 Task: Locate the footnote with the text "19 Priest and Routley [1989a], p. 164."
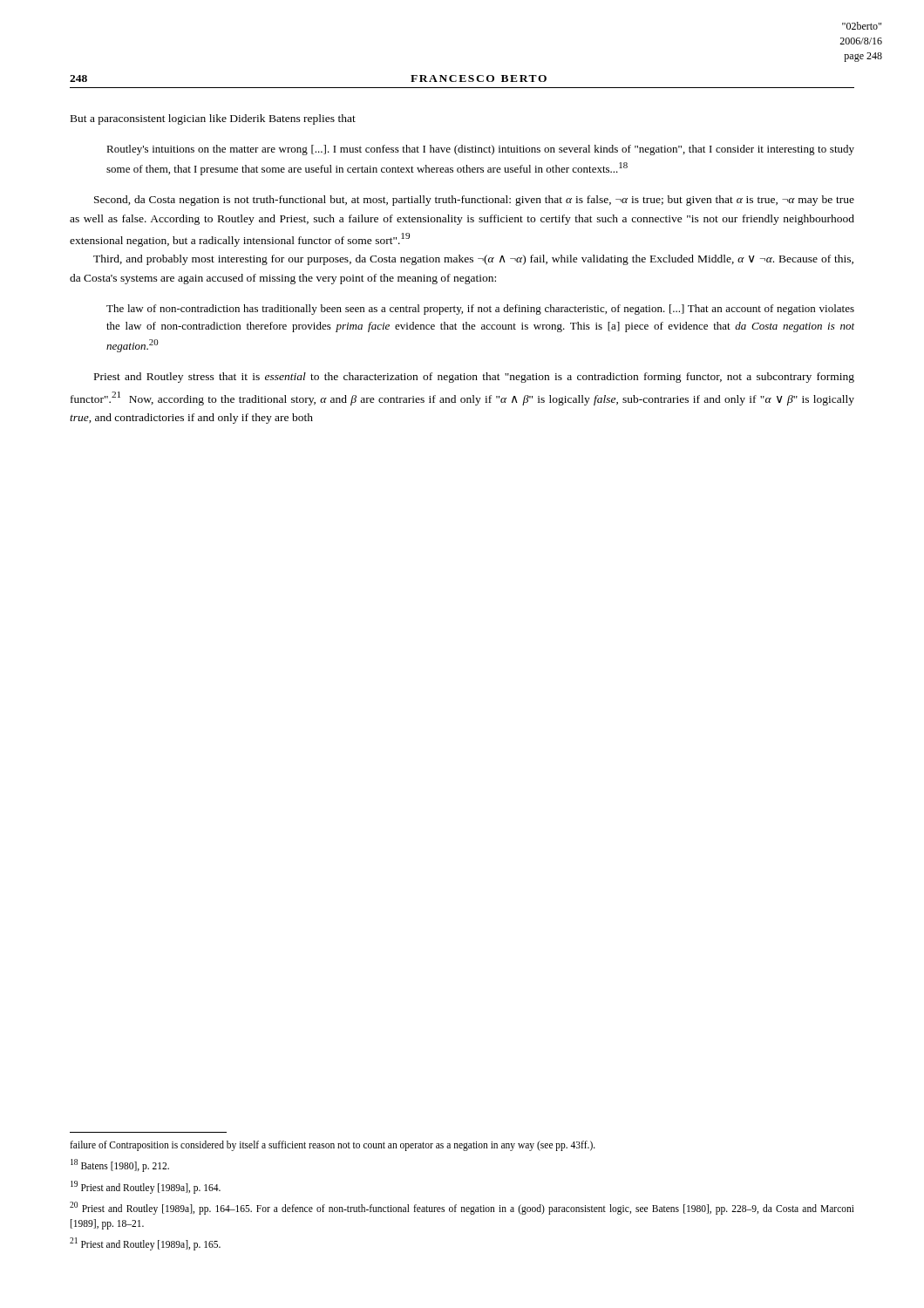click(145, 1185)
